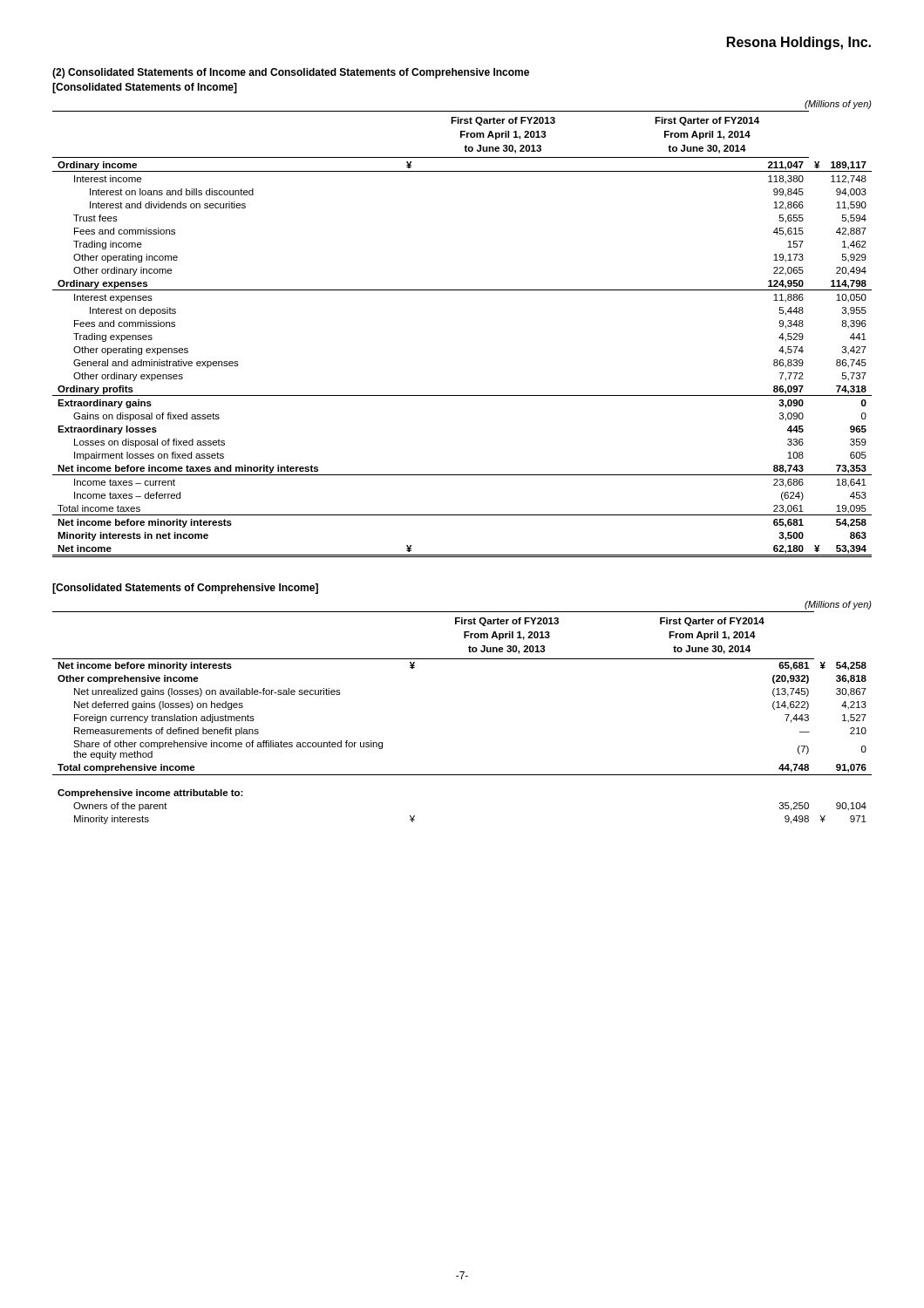Find the section header on this page that starts "(2) Consolidated Statements"
Image resolution: width=924 pixels, height=1308 pixels.
(x=291, y=72)
